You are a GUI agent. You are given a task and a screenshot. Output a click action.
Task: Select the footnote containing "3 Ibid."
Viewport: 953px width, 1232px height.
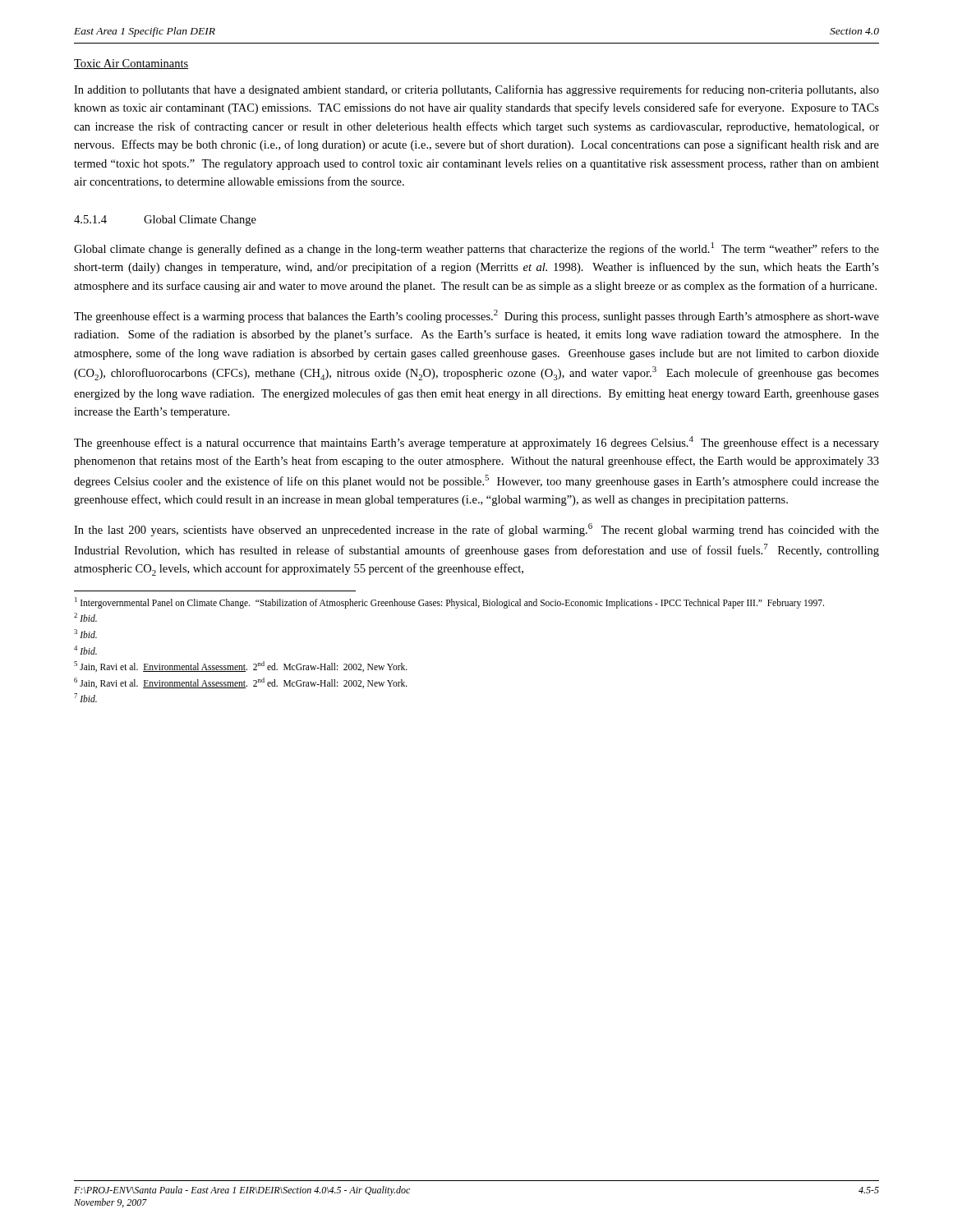click(85, 634)
